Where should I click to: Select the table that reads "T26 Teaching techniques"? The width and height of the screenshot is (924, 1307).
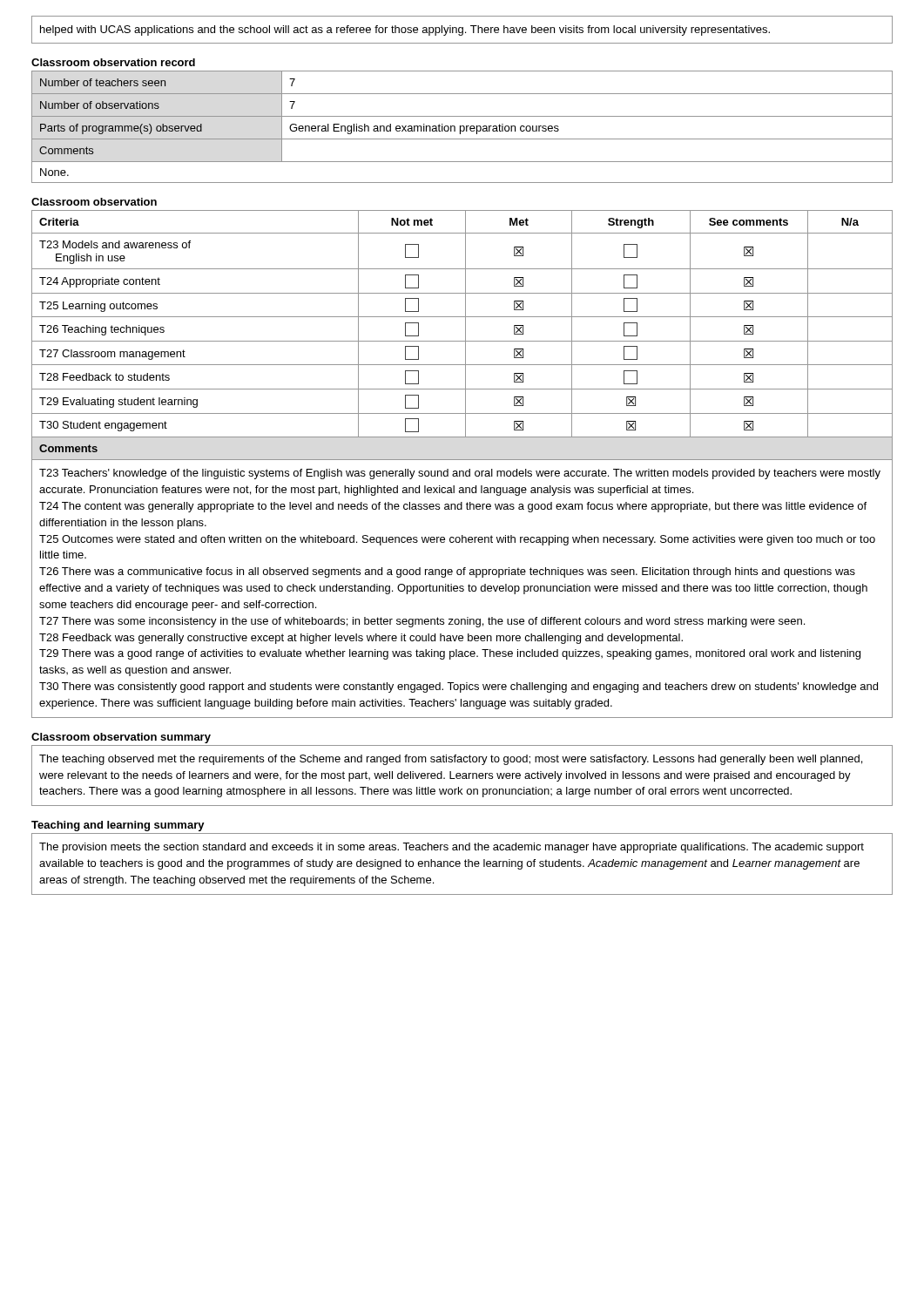click(462, 464)
